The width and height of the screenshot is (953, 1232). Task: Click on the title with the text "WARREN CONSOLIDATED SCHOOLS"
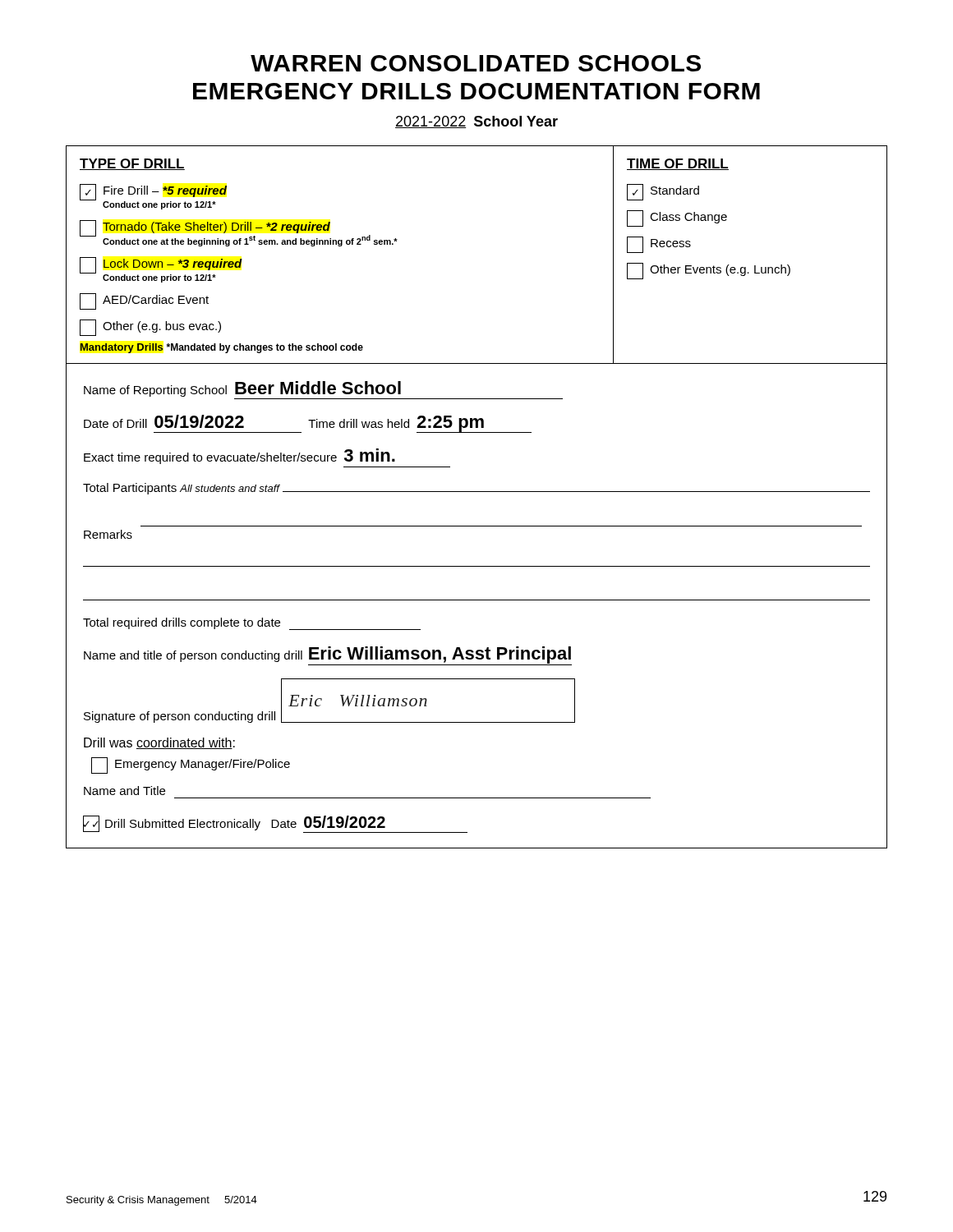click(476, 77)
